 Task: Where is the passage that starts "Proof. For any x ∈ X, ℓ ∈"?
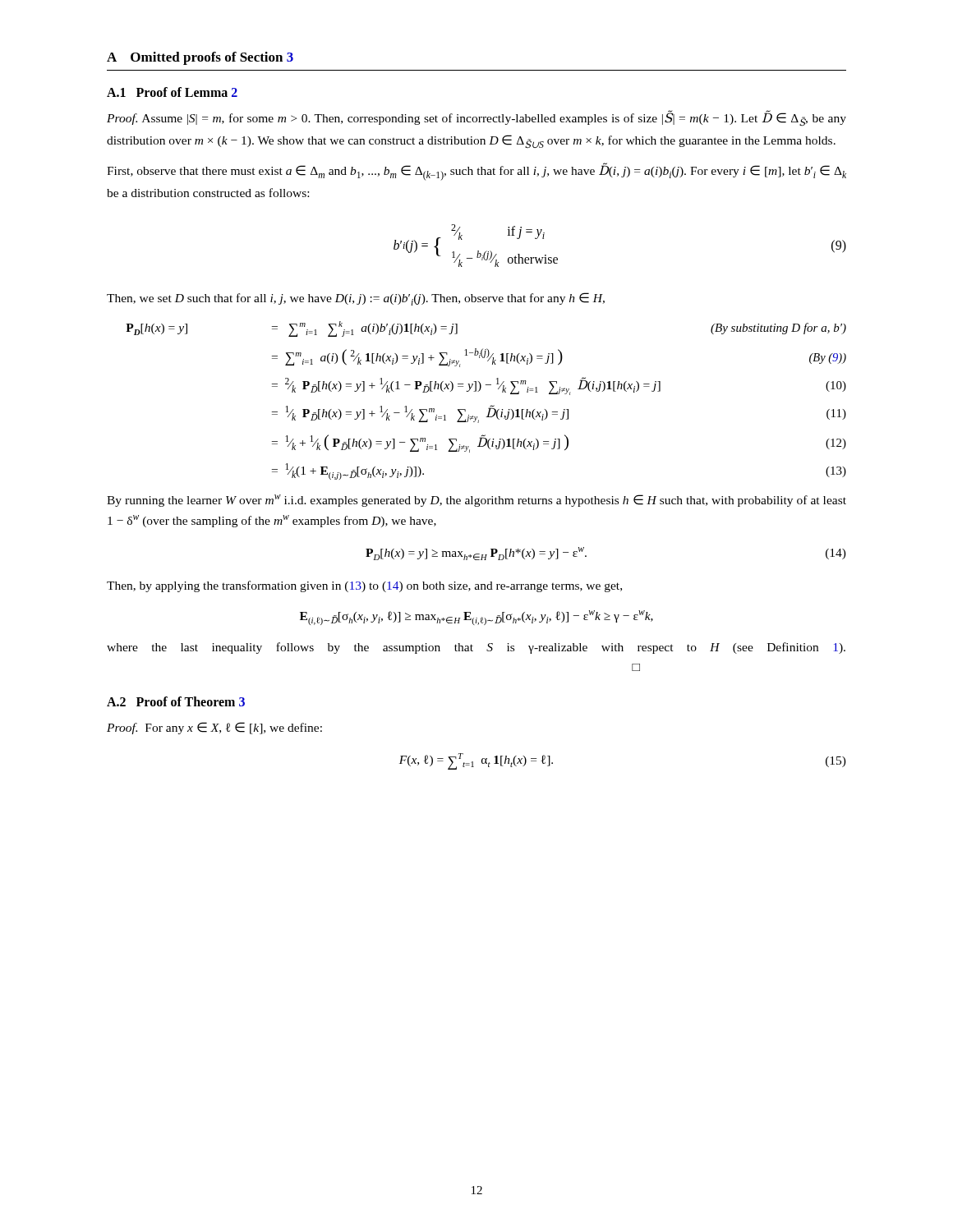[215, 728]
